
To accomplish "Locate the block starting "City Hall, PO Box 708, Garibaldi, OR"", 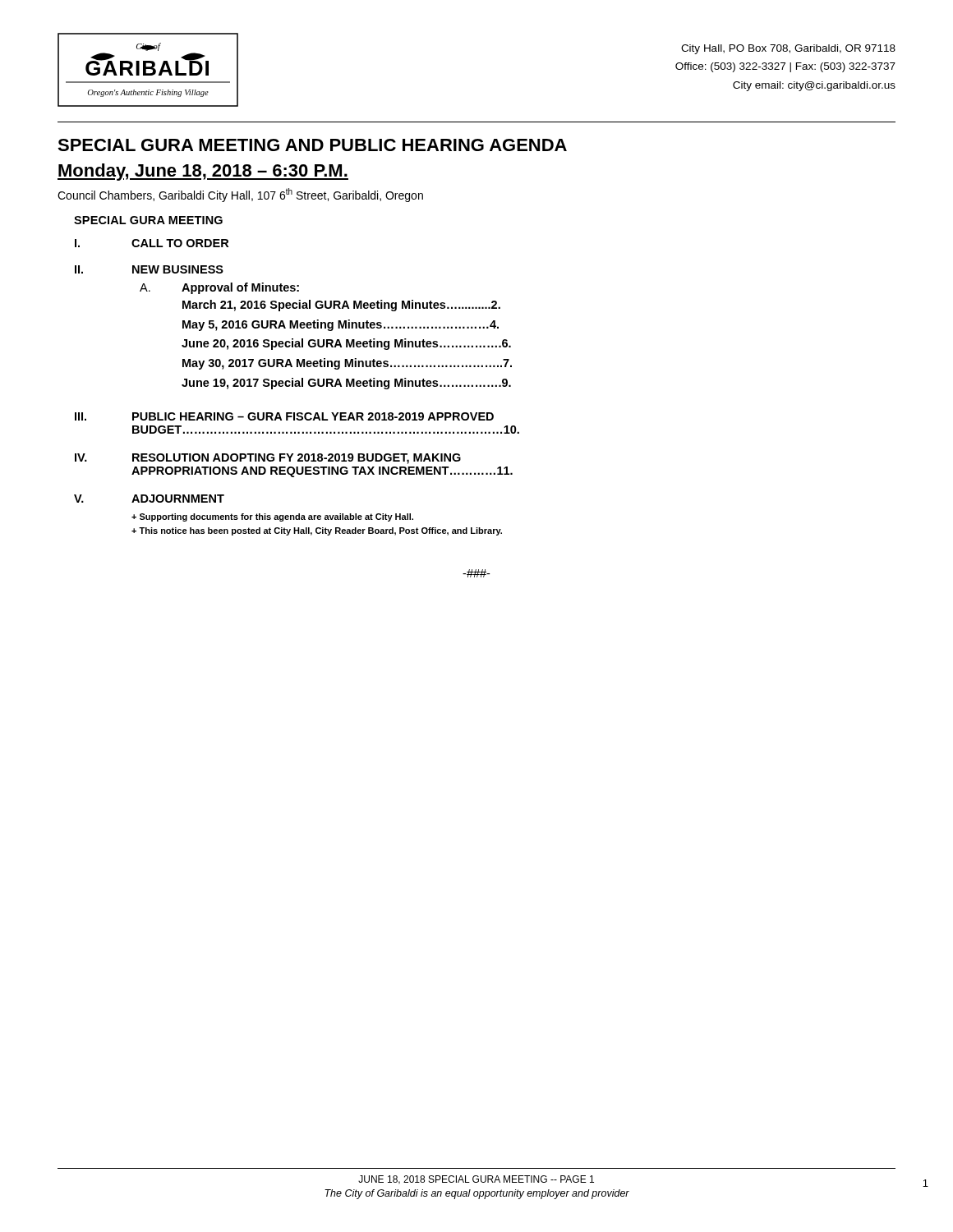I will coord(785,66).
